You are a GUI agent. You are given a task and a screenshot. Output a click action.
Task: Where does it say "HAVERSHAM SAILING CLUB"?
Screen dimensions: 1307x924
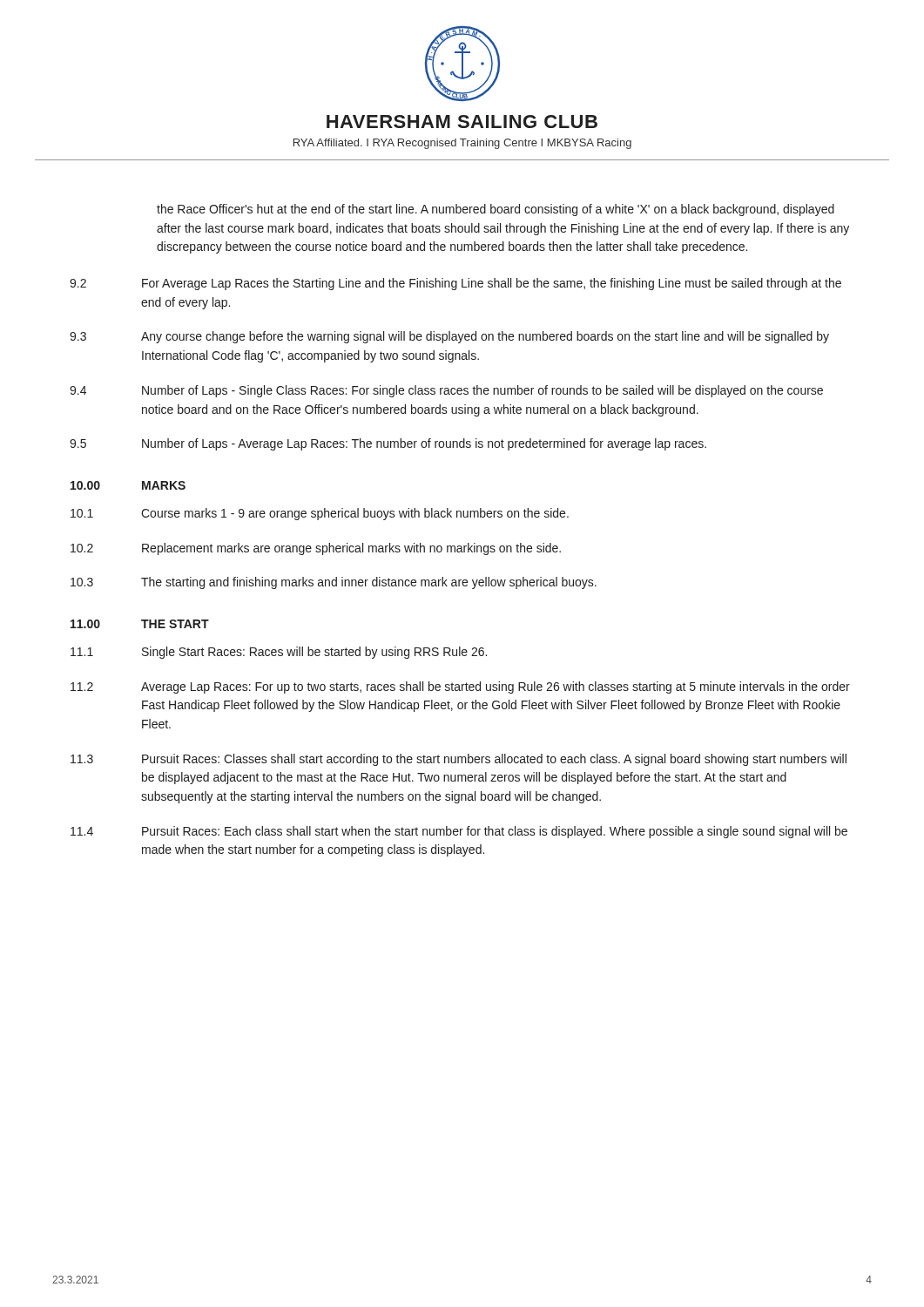pos(462,122)
